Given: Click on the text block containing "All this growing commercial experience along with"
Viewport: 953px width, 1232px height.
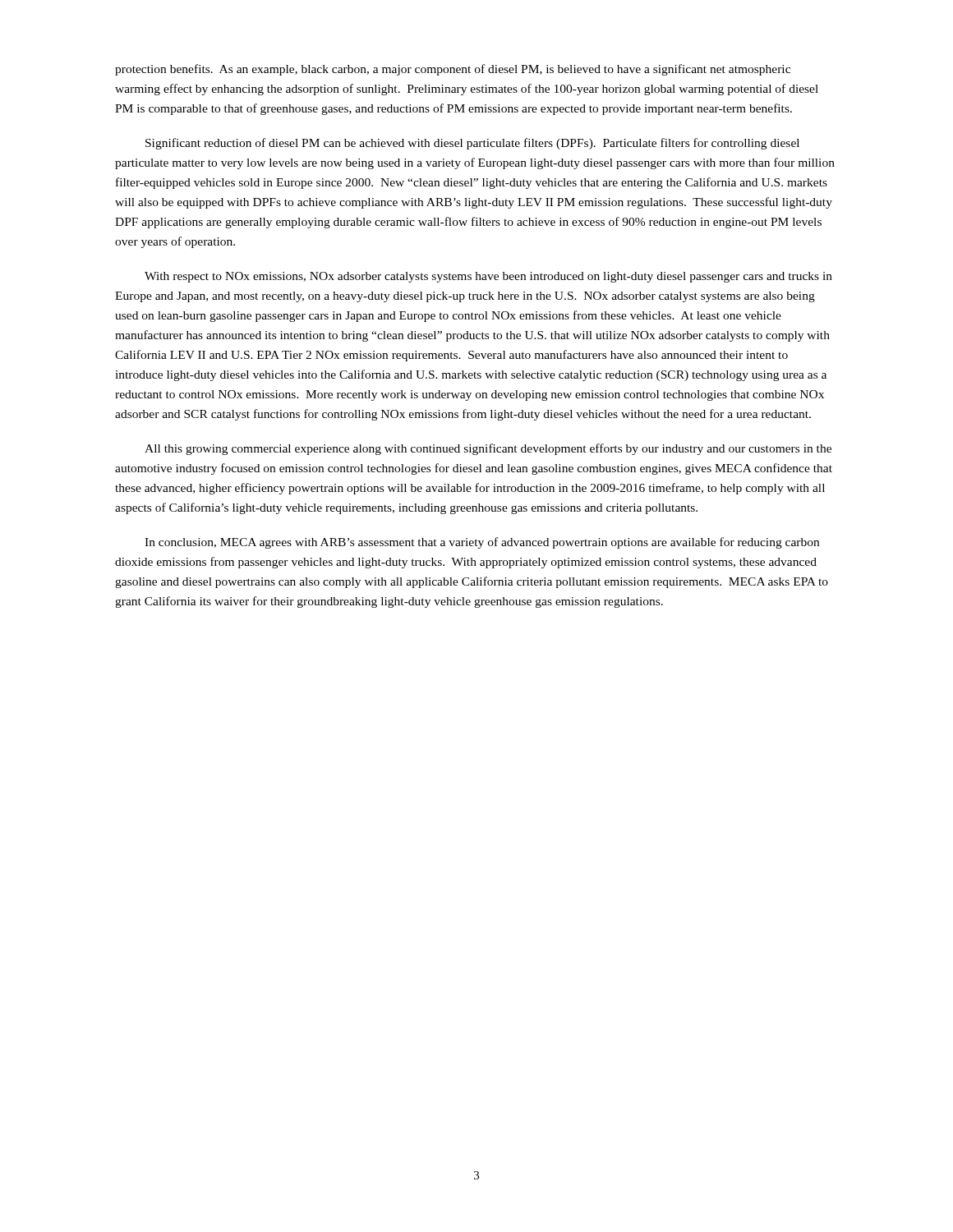Looking at the screenshot, I should point(474,478).
